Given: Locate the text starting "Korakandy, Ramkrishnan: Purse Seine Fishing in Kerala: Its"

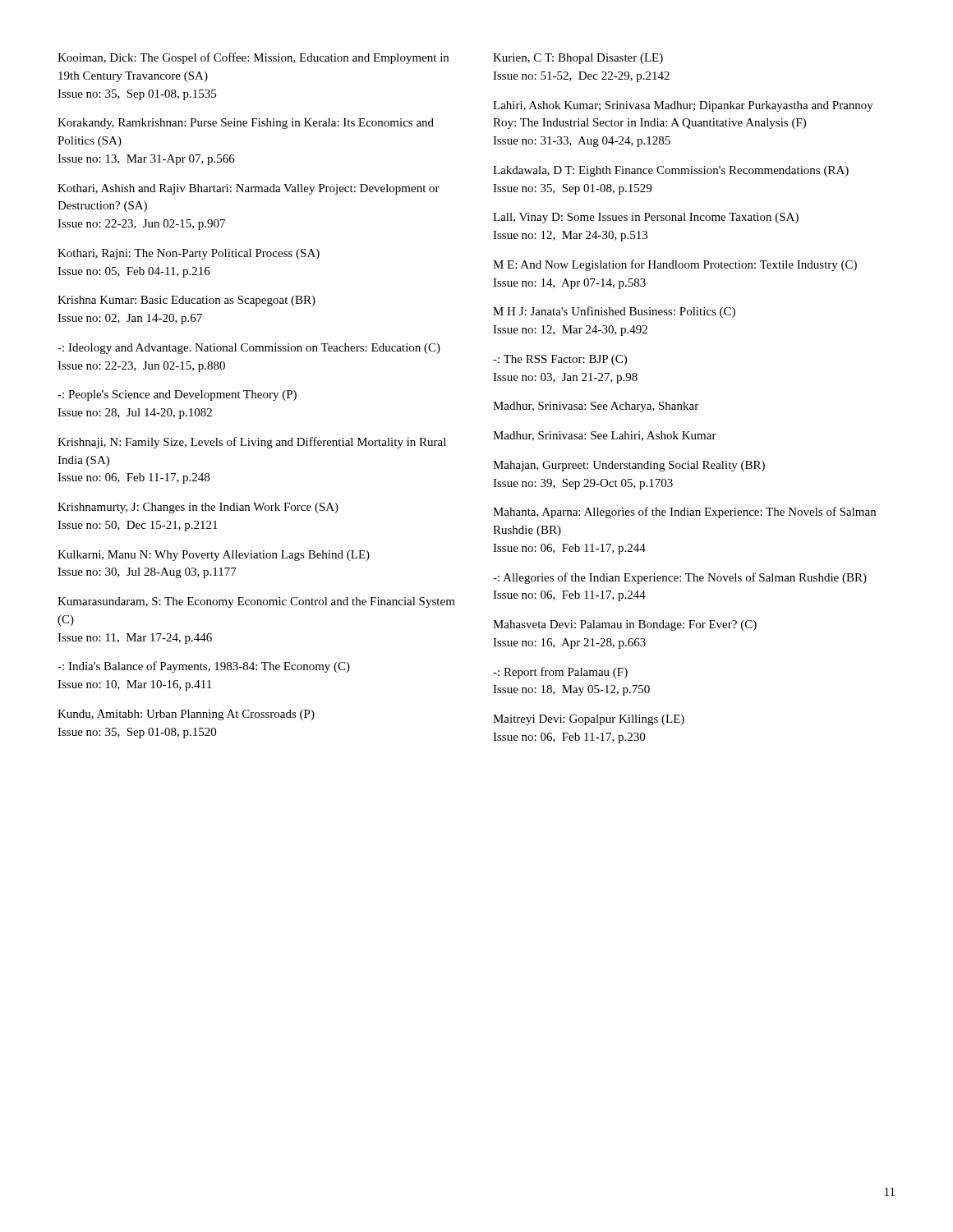Looking at the screenshot, I should 246,124.
